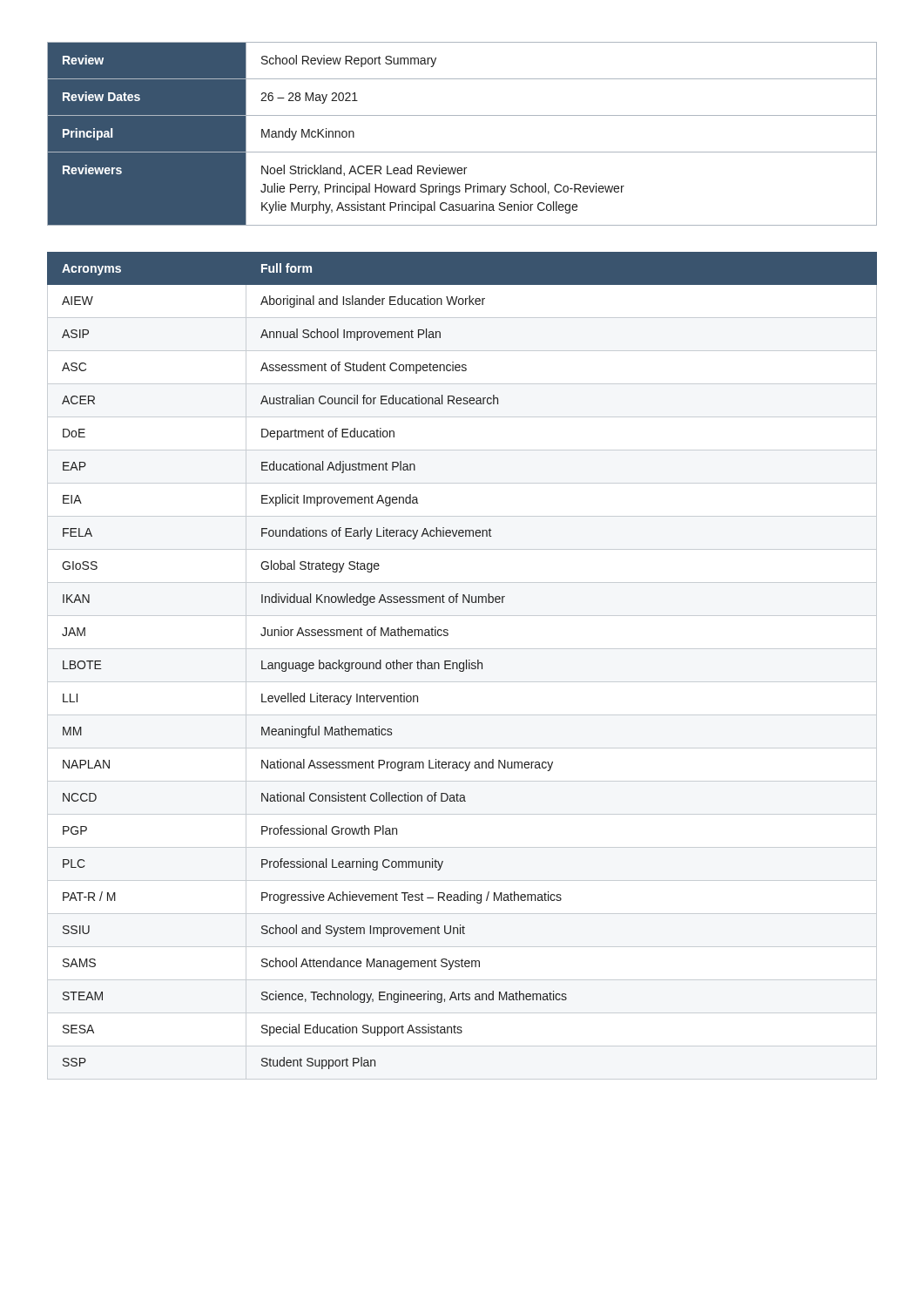Image resolution: width=924 pixels, height=1307 pixels.
Task: Click on the table containing "Educational Adjustment Plan"
Action: coord(462,666)
